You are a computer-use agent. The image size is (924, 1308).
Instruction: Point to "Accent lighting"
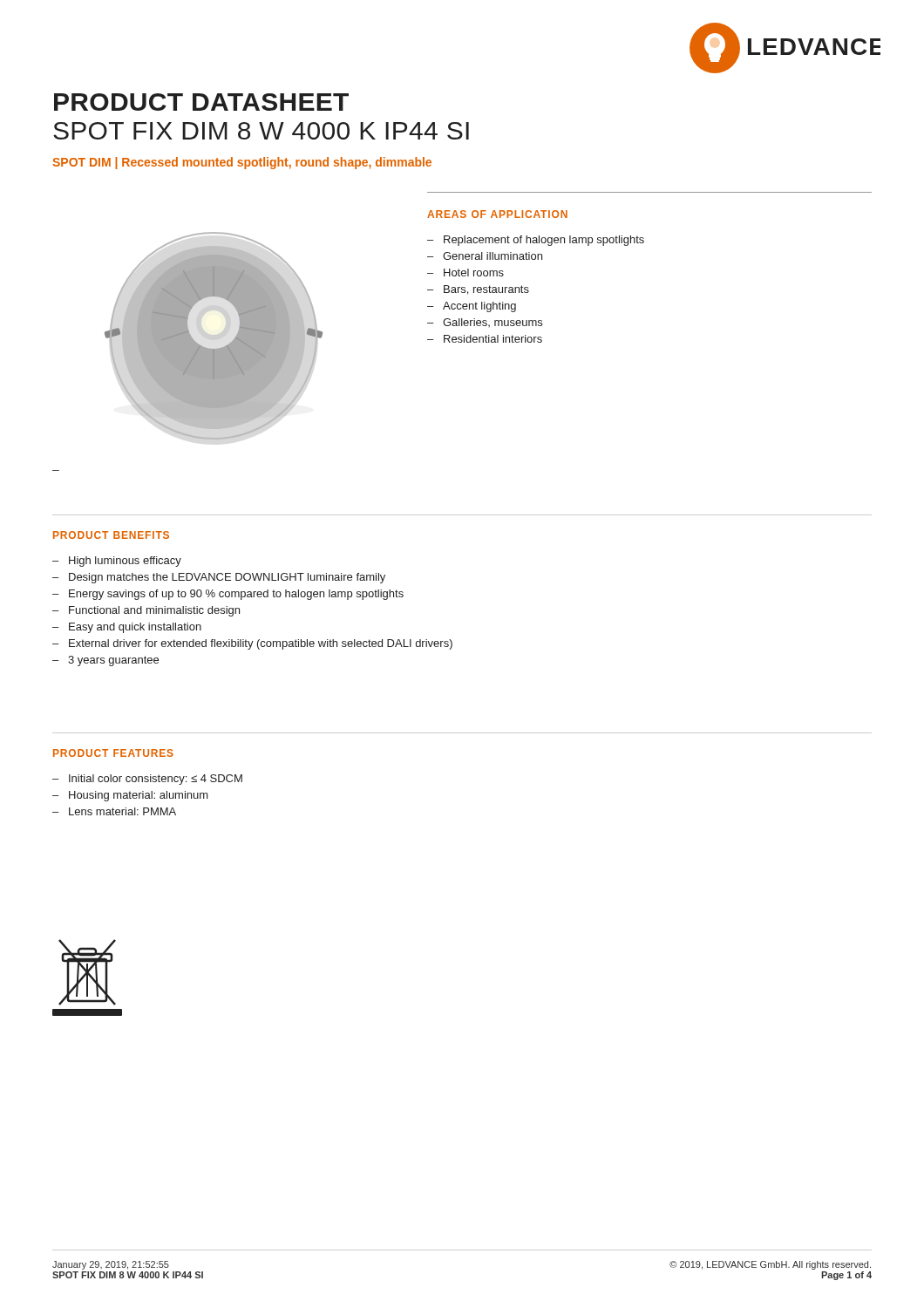pyautogui.click(x=480, y=306)
